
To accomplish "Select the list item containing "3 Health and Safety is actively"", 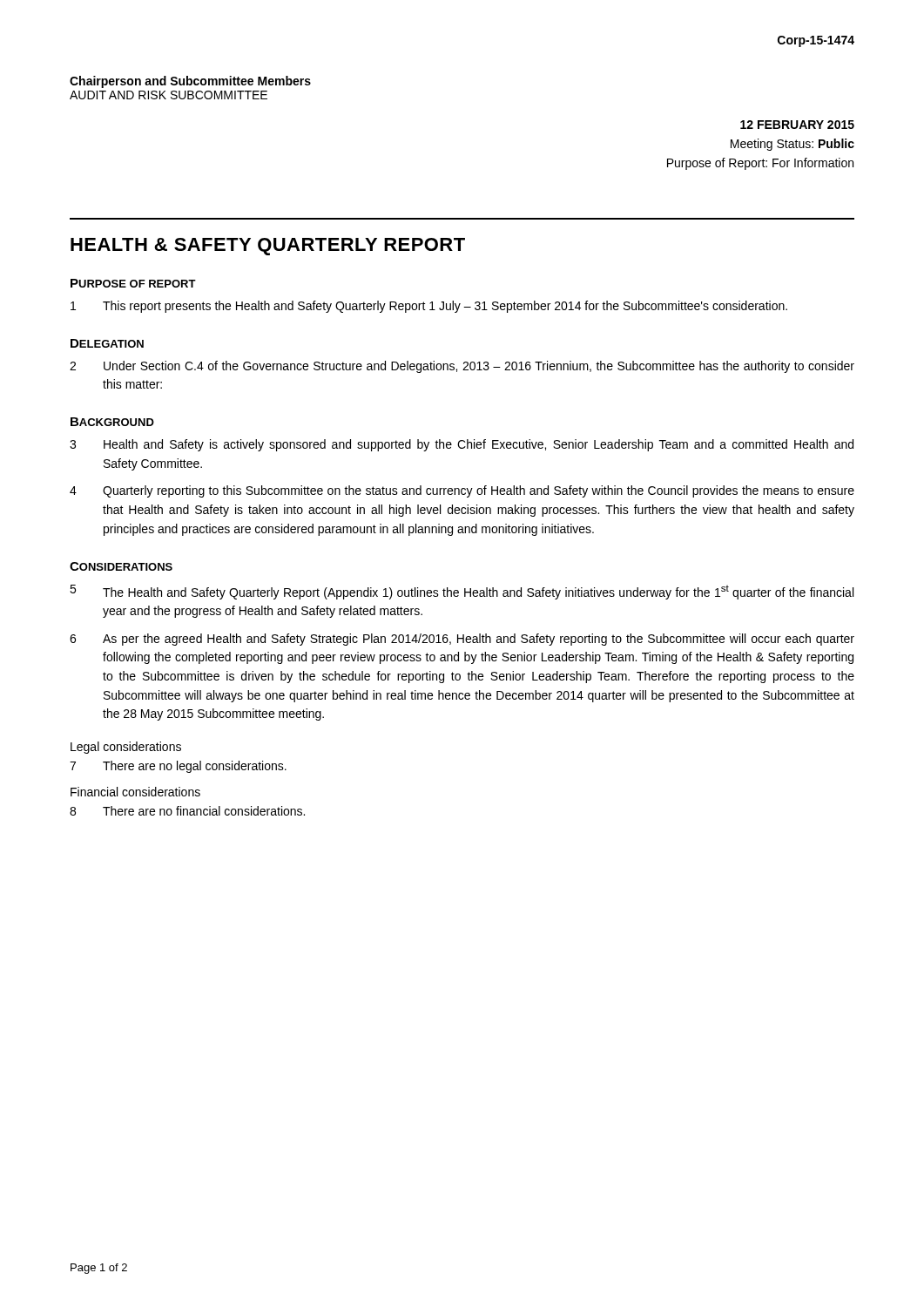I will (x=462, y=455).
